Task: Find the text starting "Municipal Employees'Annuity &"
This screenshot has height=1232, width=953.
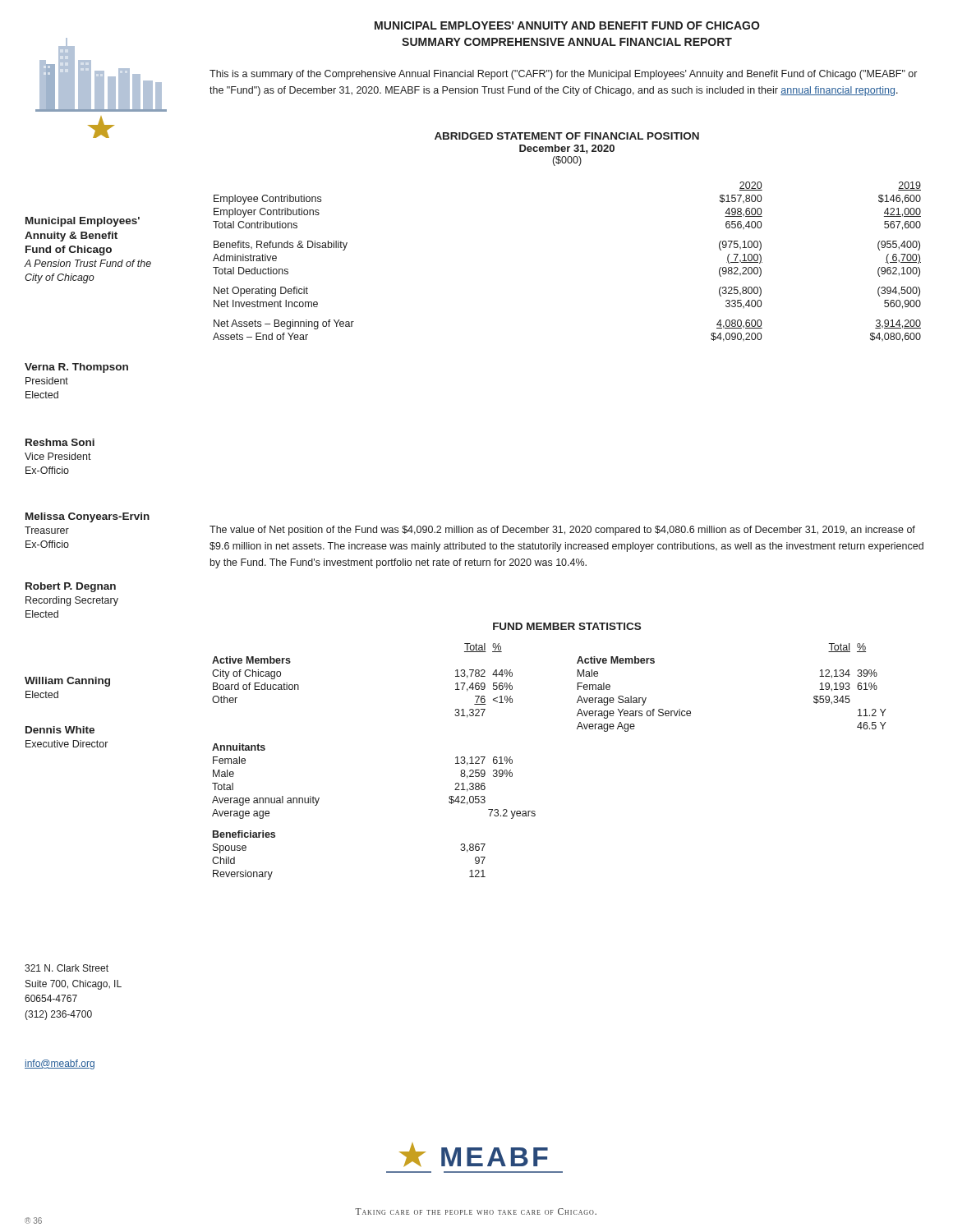Action: pos(88,249)
